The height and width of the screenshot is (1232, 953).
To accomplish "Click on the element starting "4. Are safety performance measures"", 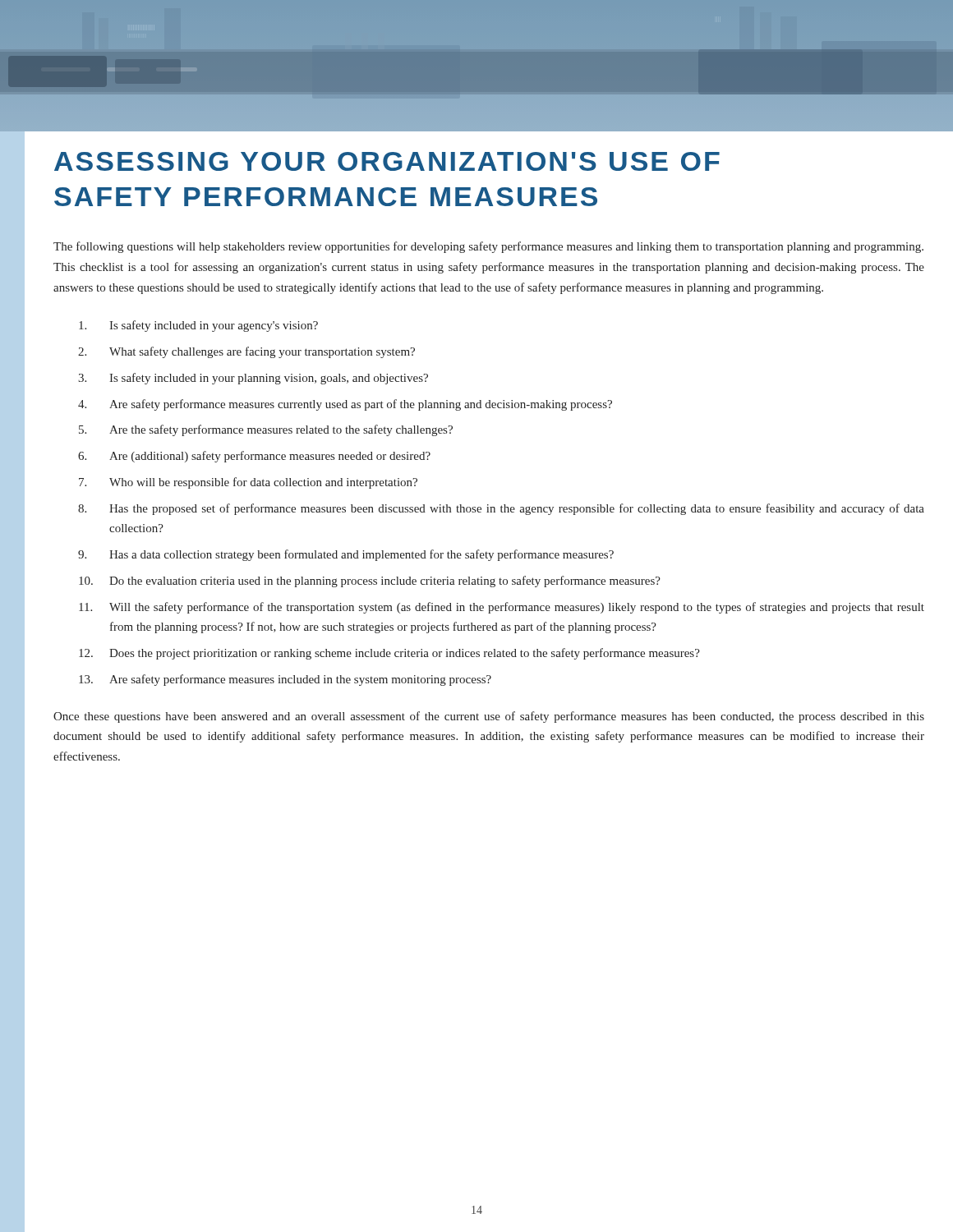I will tap(501, 404).
